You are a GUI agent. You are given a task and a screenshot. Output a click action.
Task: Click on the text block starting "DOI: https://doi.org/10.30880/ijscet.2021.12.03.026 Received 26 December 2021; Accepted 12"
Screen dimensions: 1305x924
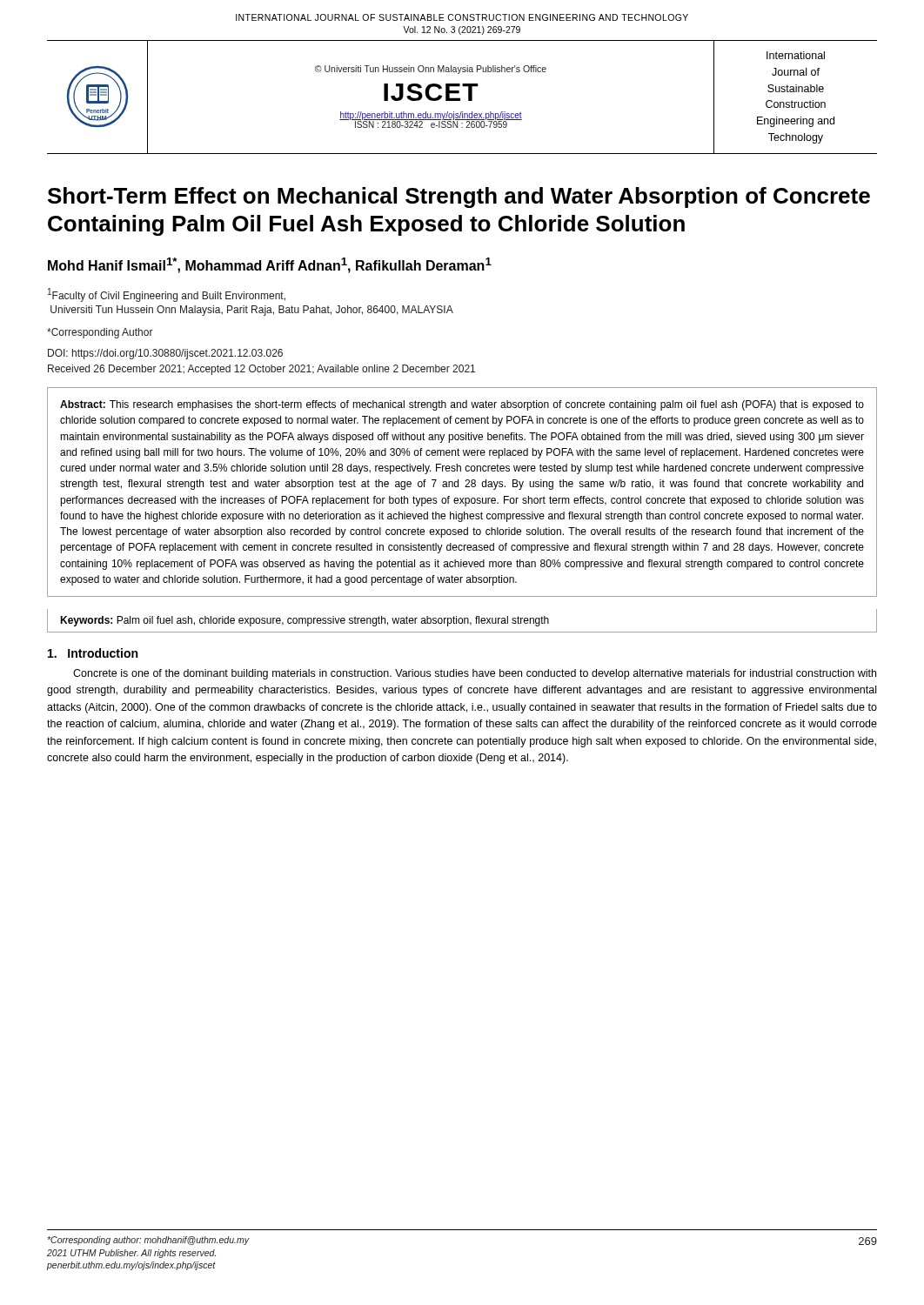point(261,361)
